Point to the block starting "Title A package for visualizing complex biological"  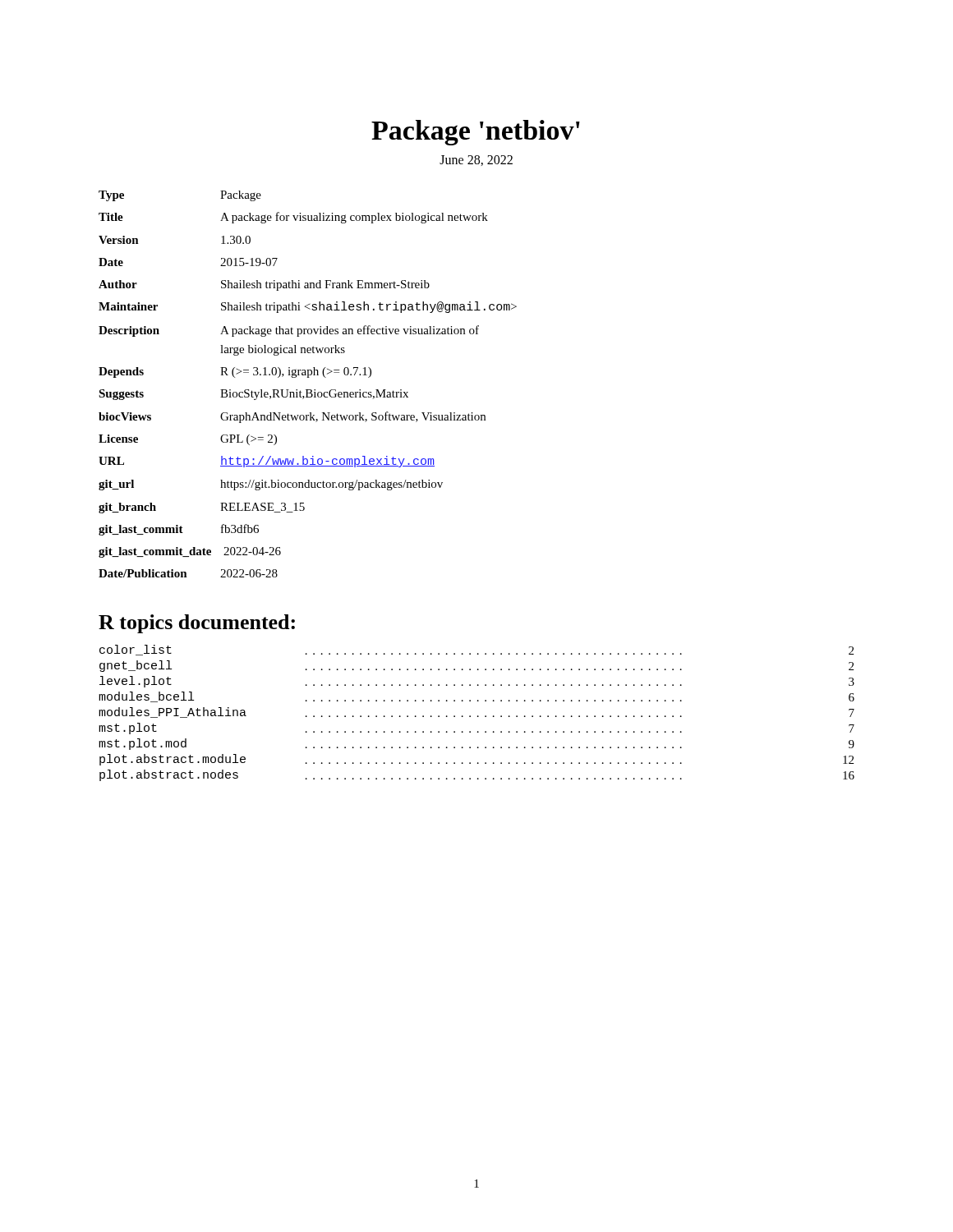(476, 218)
